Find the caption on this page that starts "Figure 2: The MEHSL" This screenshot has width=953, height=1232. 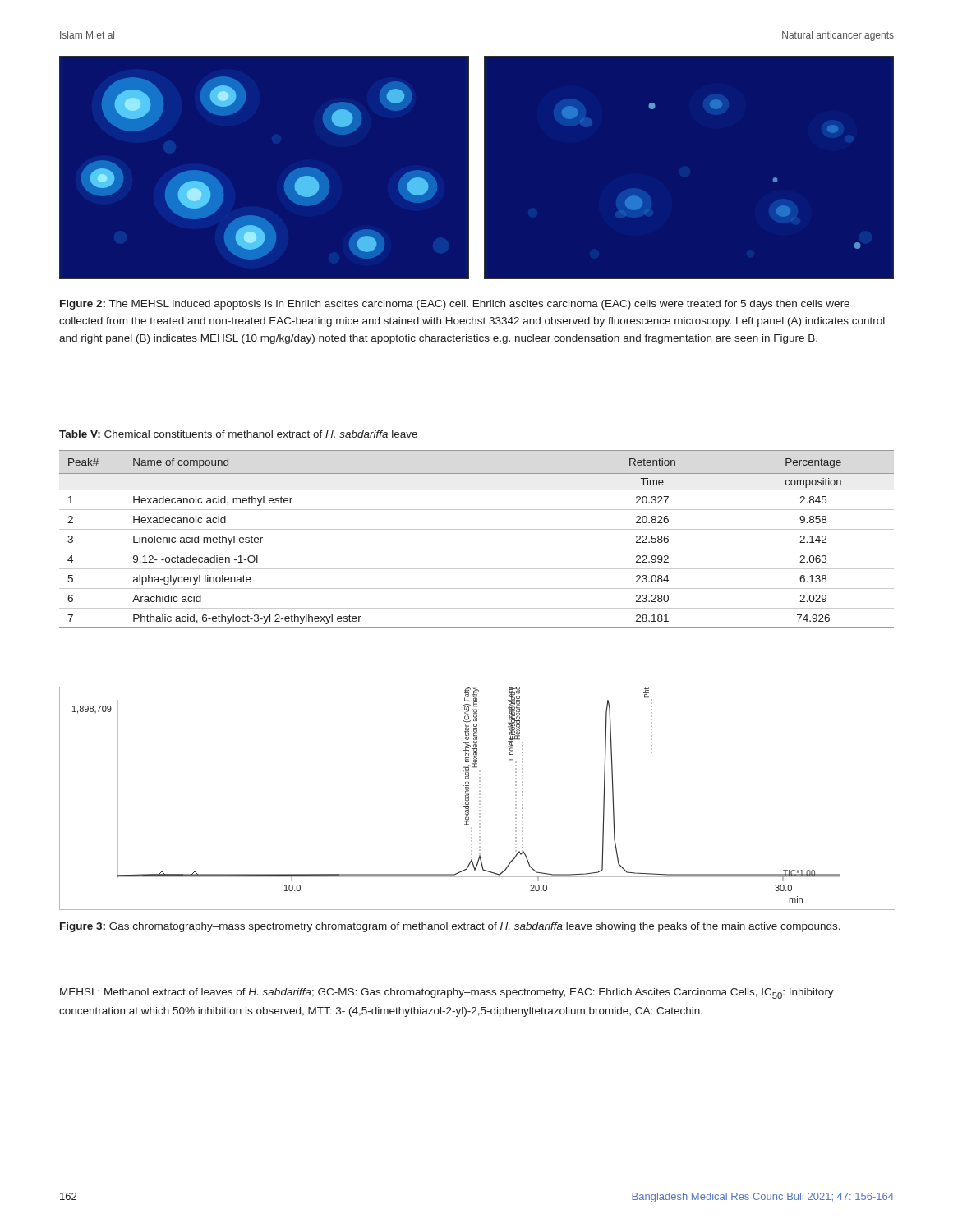(x=472, y=321)
